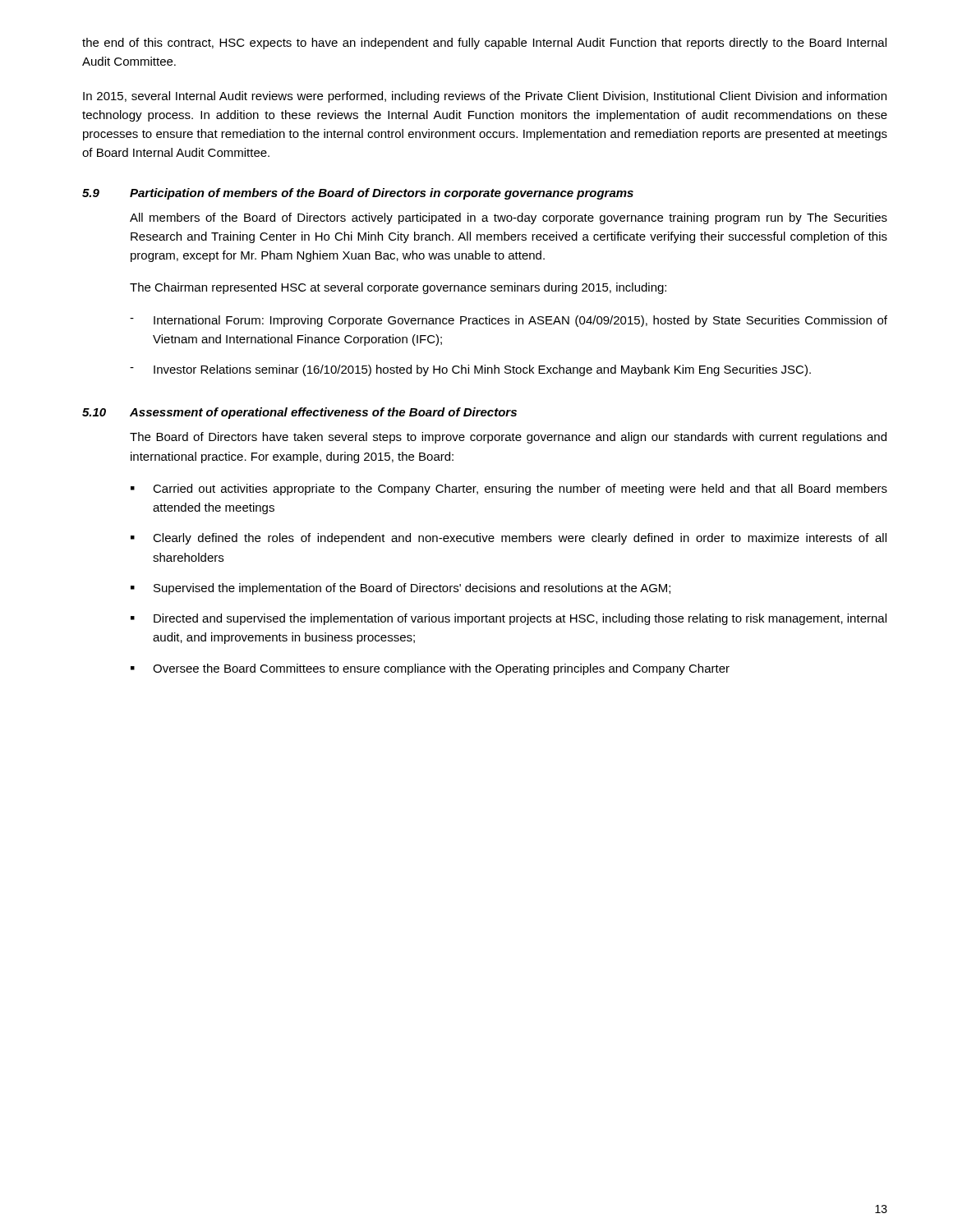Select the section header with the text "5.9 Participation of members of the Board"
Viewport: 953px width, 1232px height.
358,192
